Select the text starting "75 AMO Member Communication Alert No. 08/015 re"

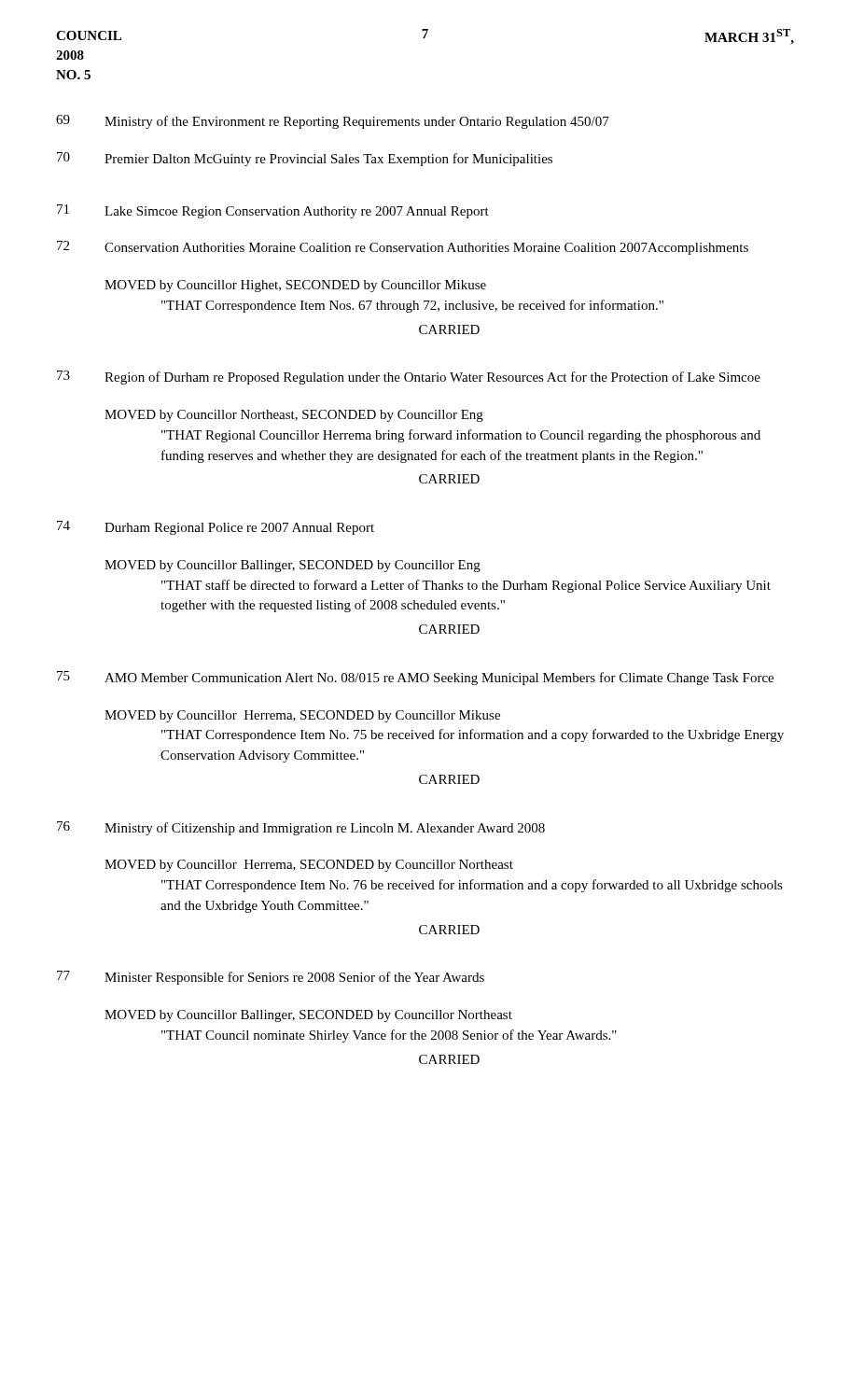[x=425, y=678]
